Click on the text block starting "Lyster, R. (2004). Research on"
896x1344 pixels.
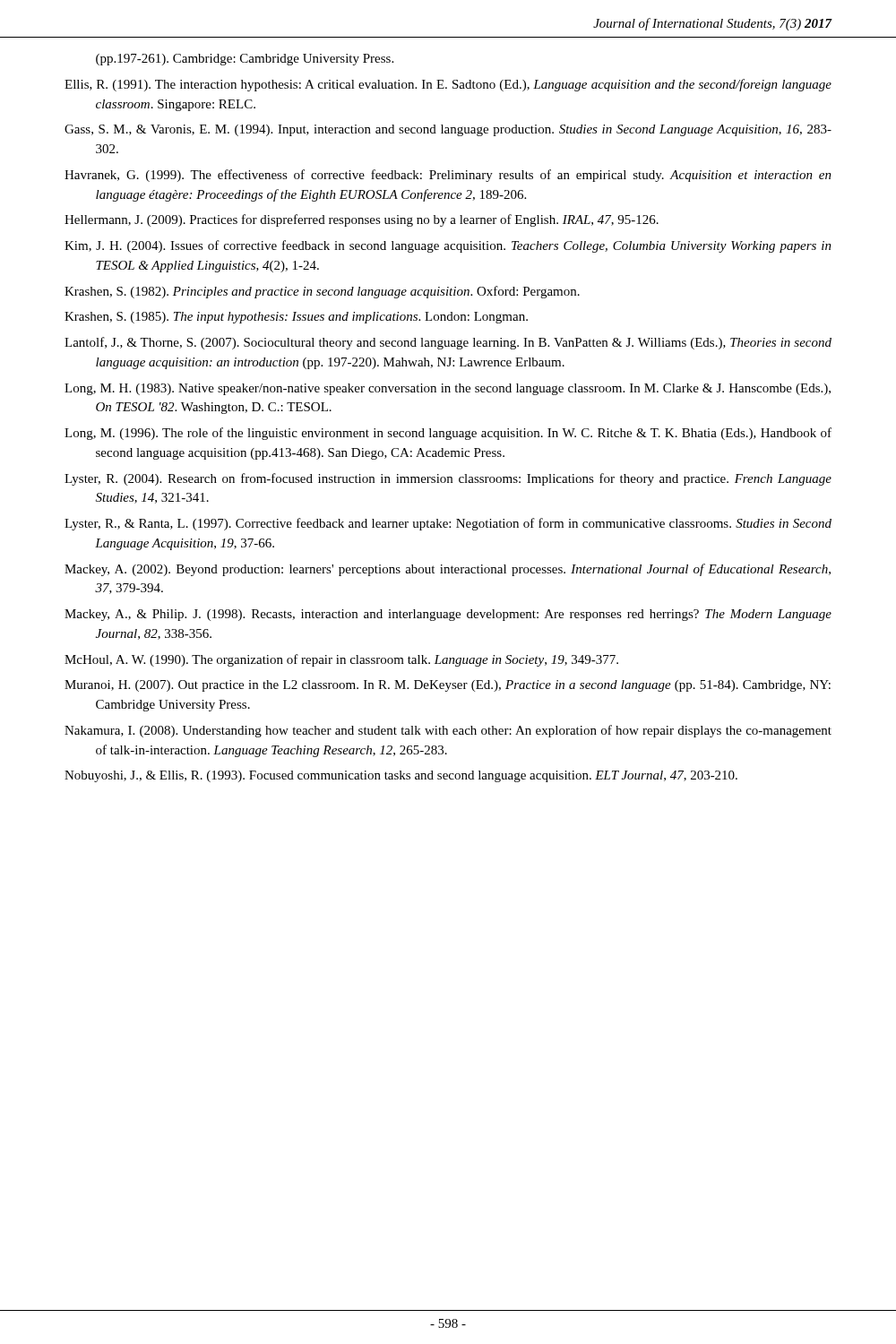(448, 488)
